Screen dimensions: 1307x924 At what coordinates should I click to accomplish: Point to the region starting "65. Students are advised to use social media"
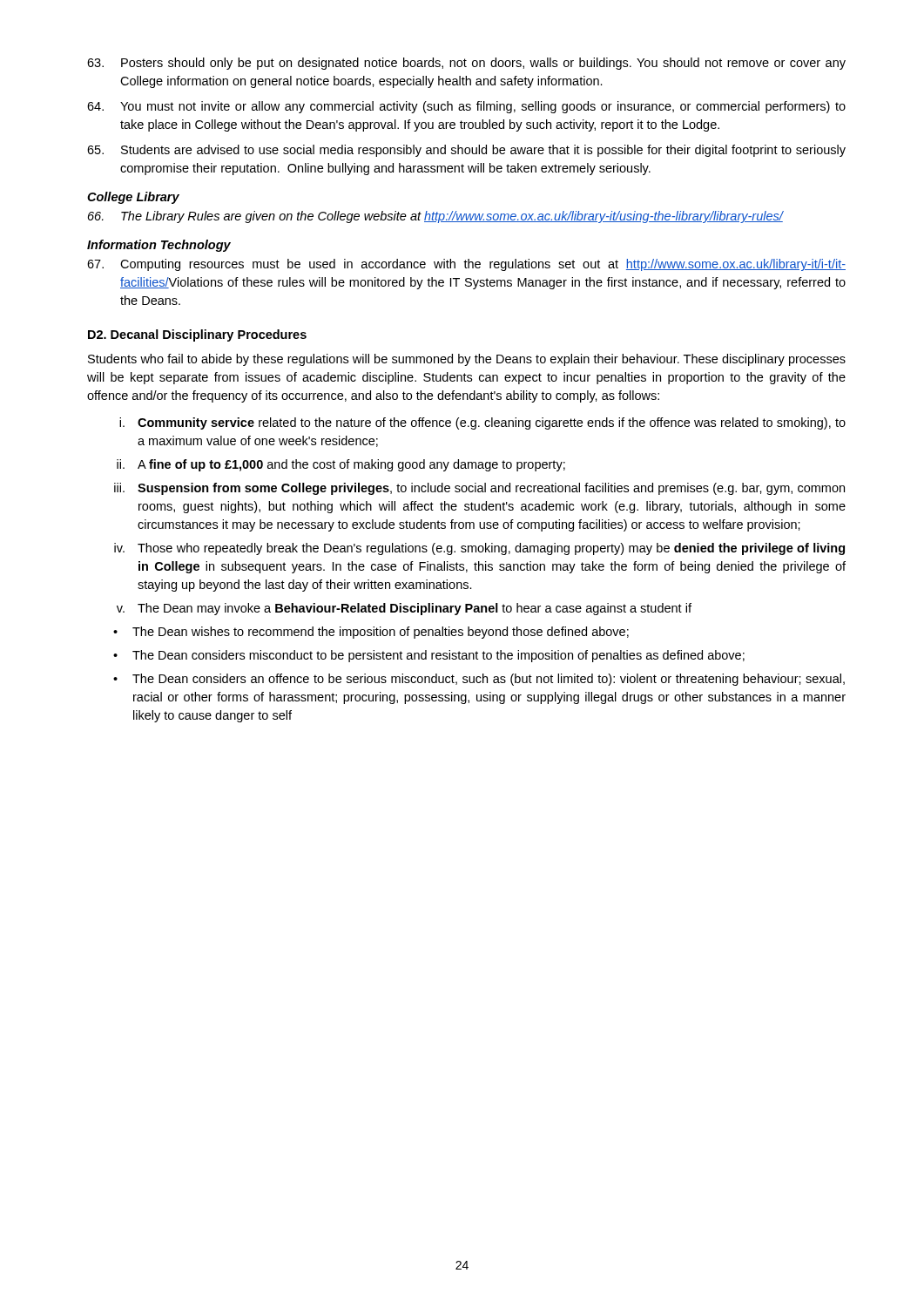(466, 160)
